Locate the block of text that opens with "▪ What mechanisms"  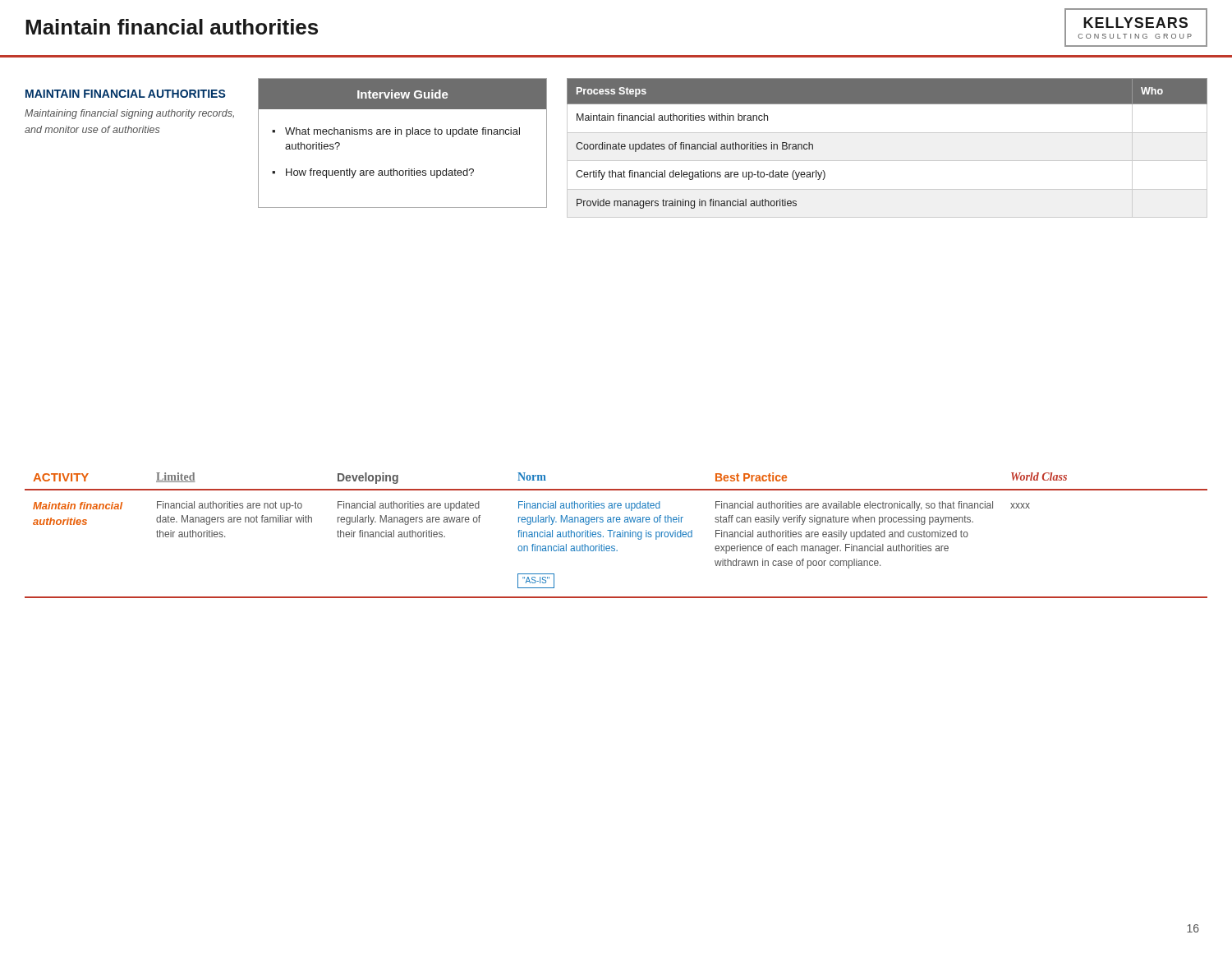point(396,138)
